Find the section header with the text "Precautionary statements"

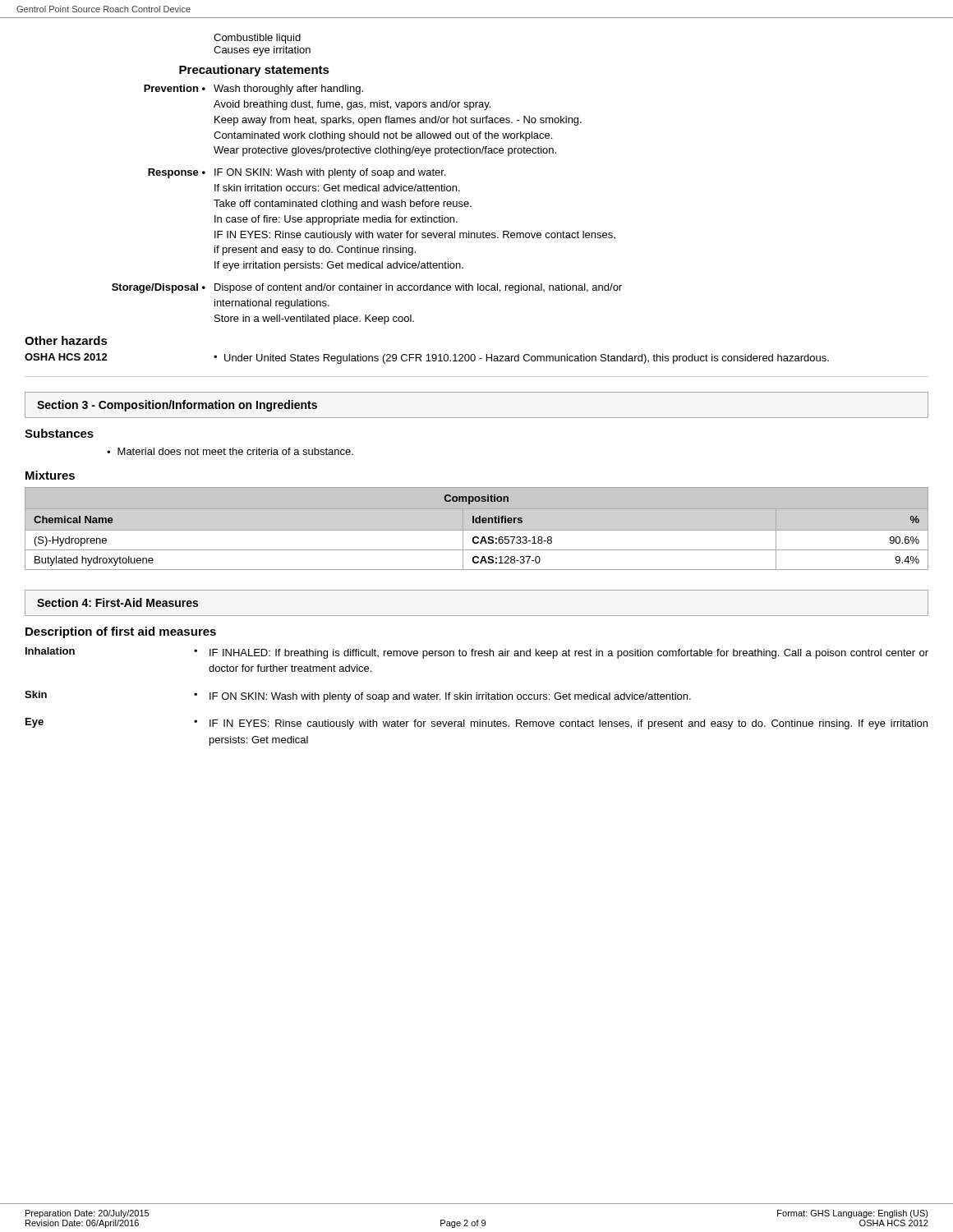coord(177,69)
